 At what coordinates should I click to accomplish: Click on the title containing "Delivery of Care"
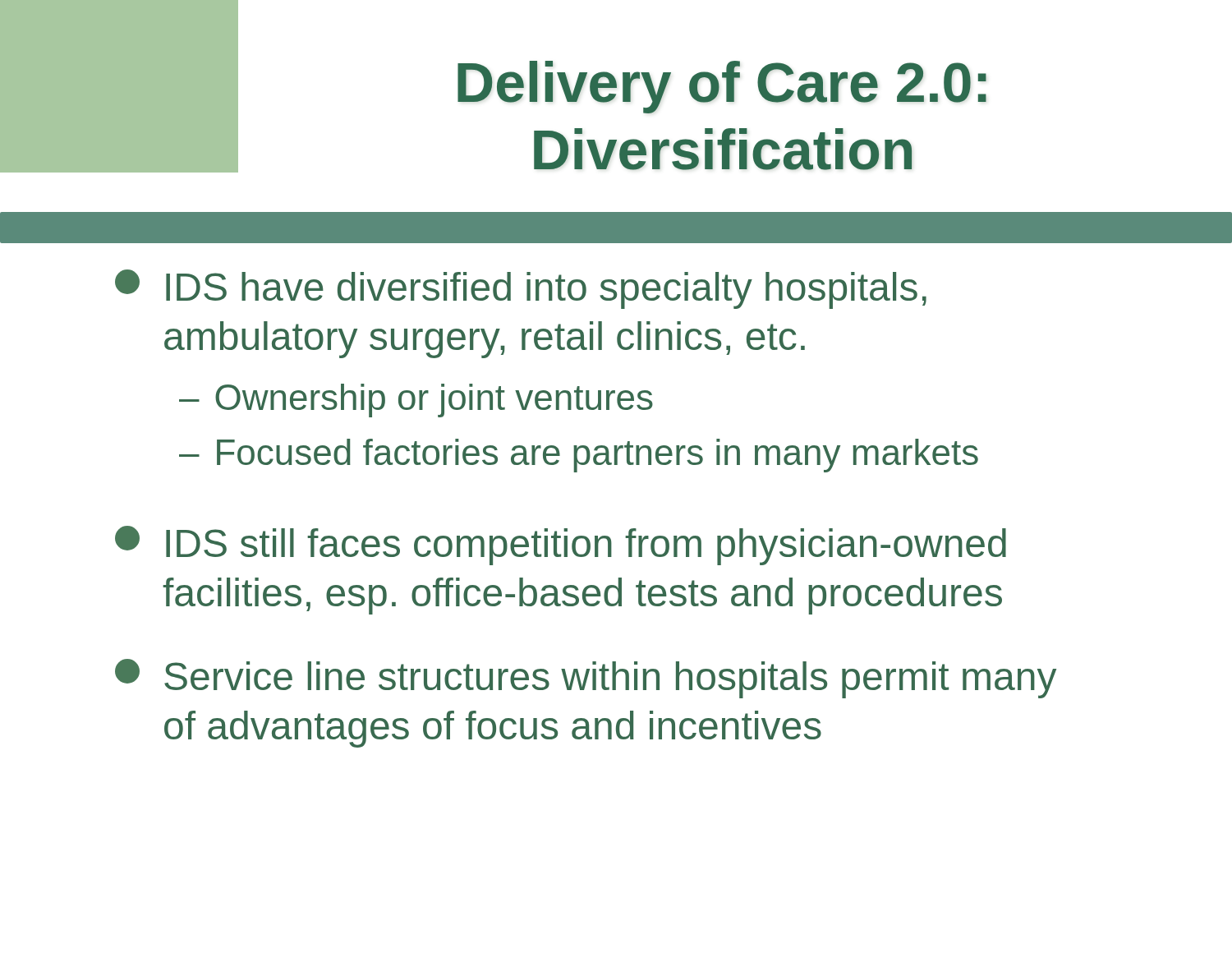(723, 116)
